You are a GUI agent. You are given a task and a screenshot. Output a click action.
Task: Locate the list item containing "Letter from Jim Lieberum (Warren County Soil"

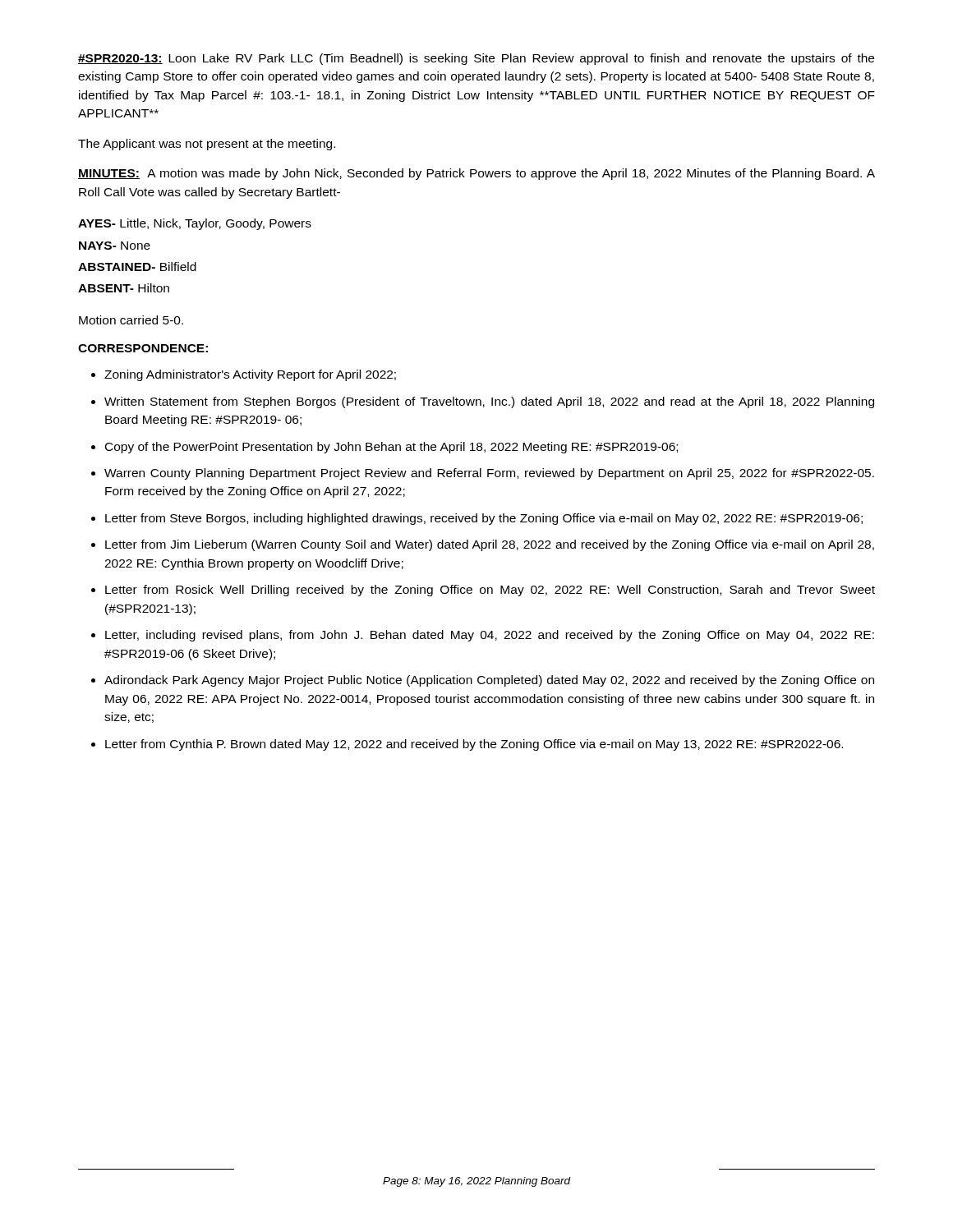pyautogui.click(x=490, y=554)
